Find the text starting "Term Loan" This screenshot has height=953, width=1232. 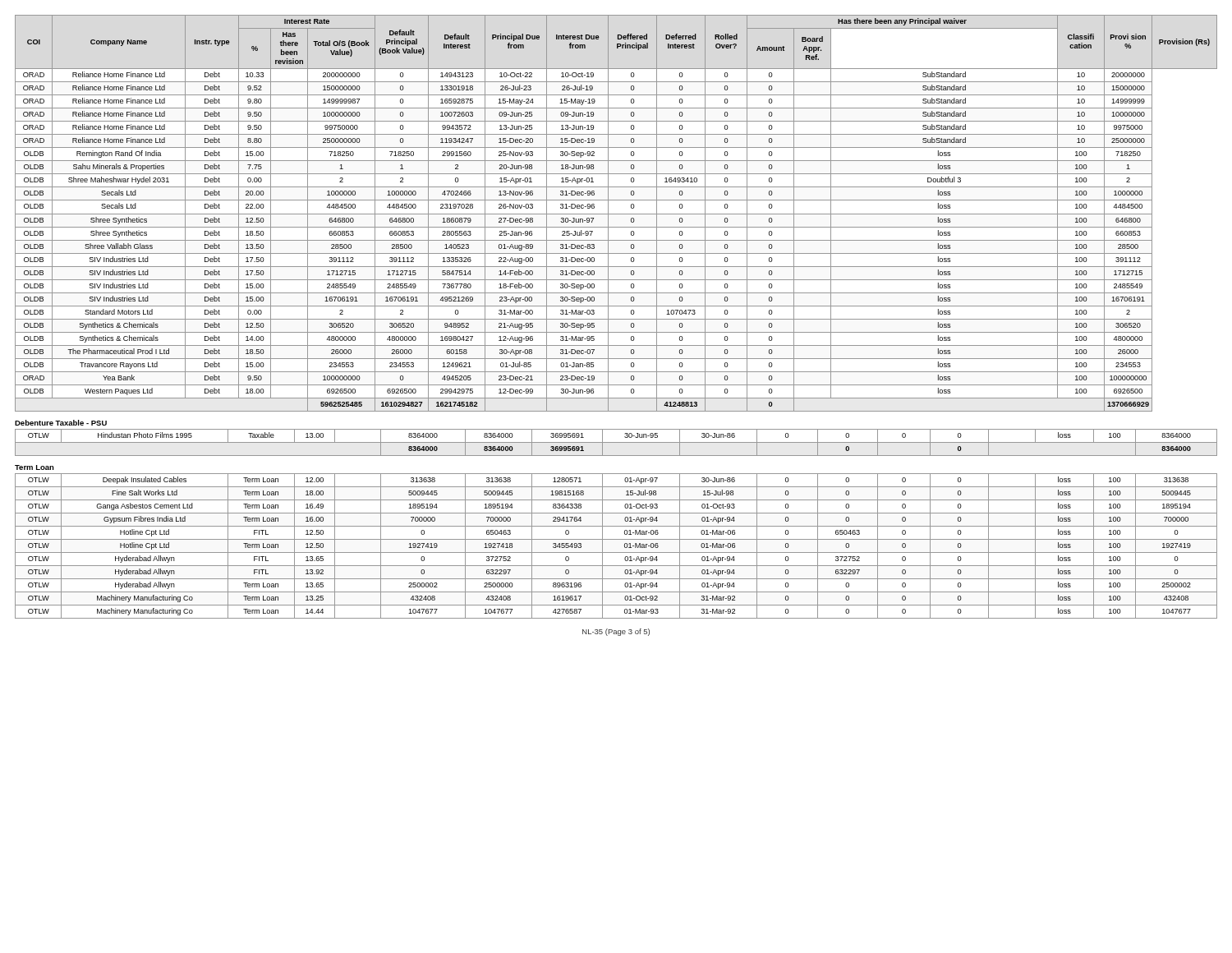point(34,467)
